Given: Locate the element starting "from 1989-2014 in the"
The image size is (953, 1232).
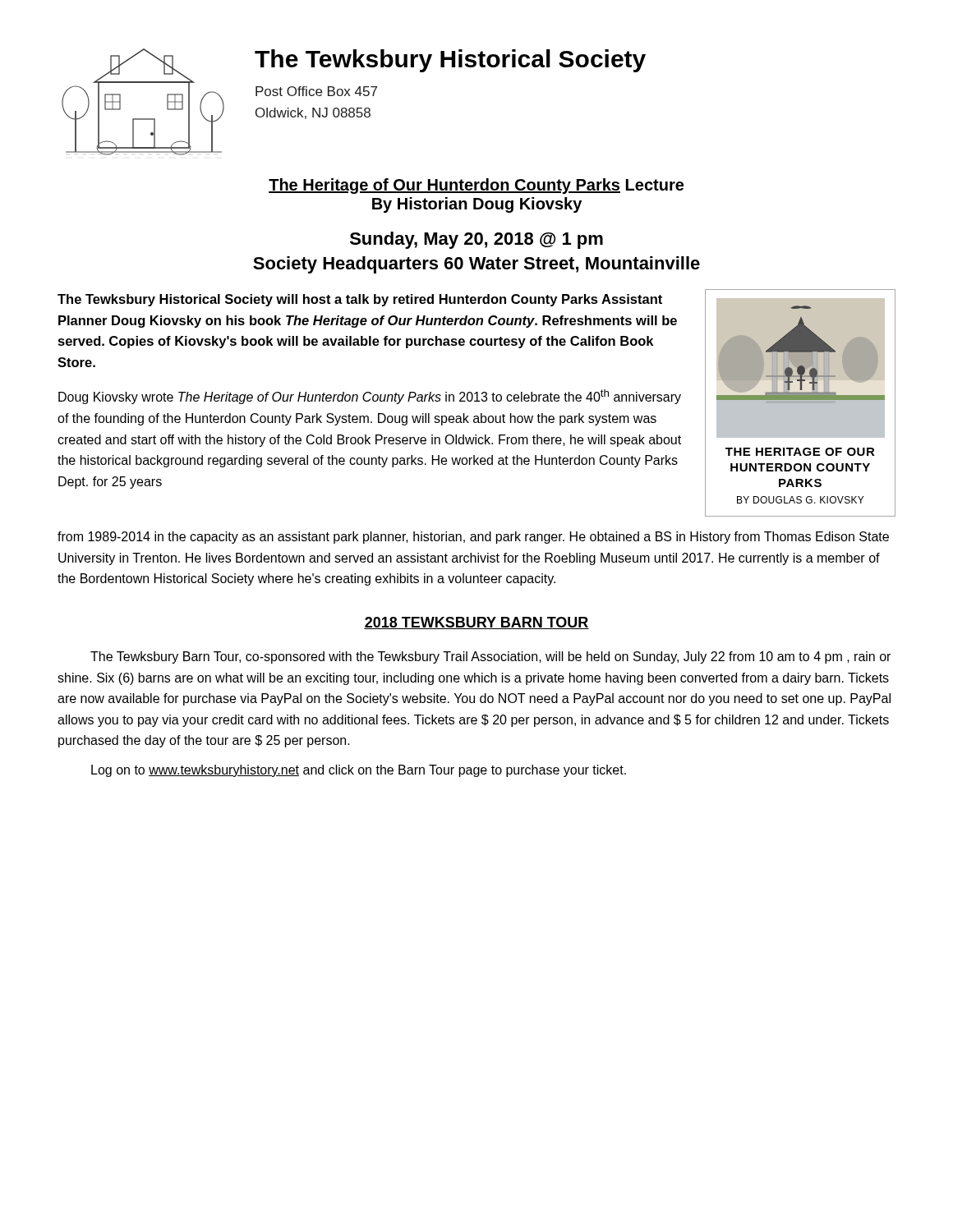Looking at the screenshot, I should (x=473, y=558).
